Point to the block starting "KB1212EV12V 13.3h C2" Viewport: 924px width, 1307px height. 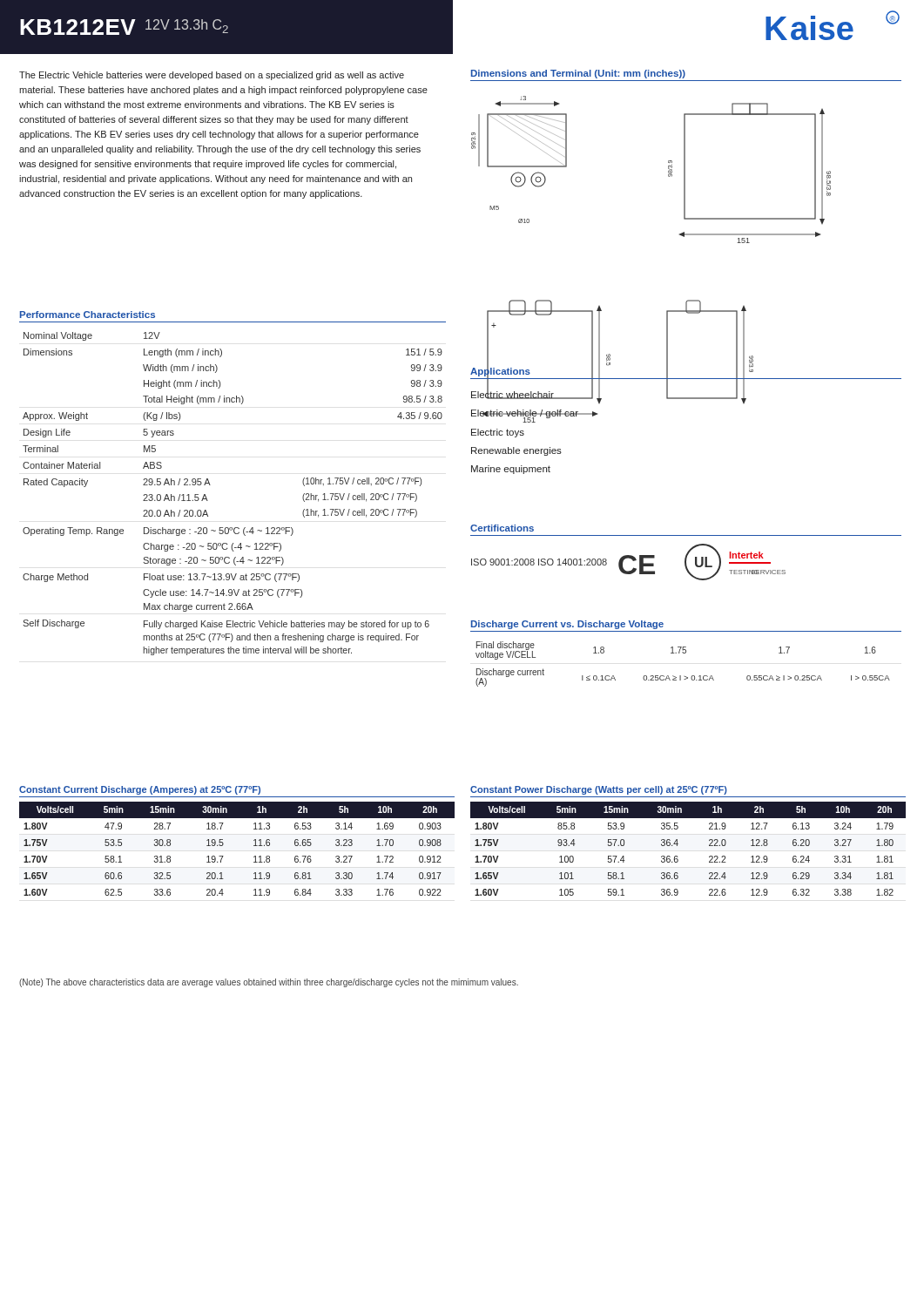[124, 27]
